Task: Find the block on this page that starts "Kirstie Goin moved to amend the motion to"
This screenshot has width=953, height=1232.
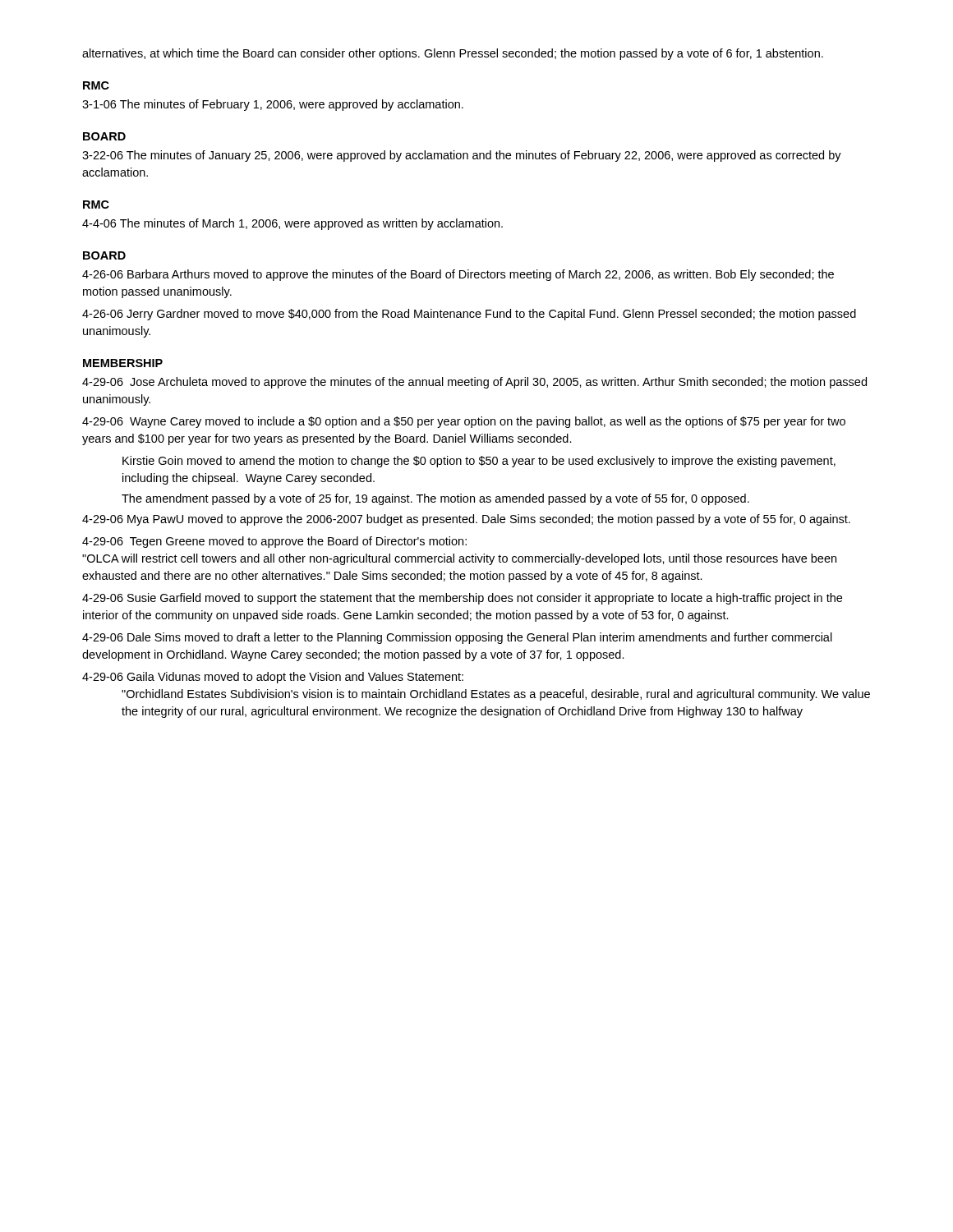Action: click(x=479, y=470)
